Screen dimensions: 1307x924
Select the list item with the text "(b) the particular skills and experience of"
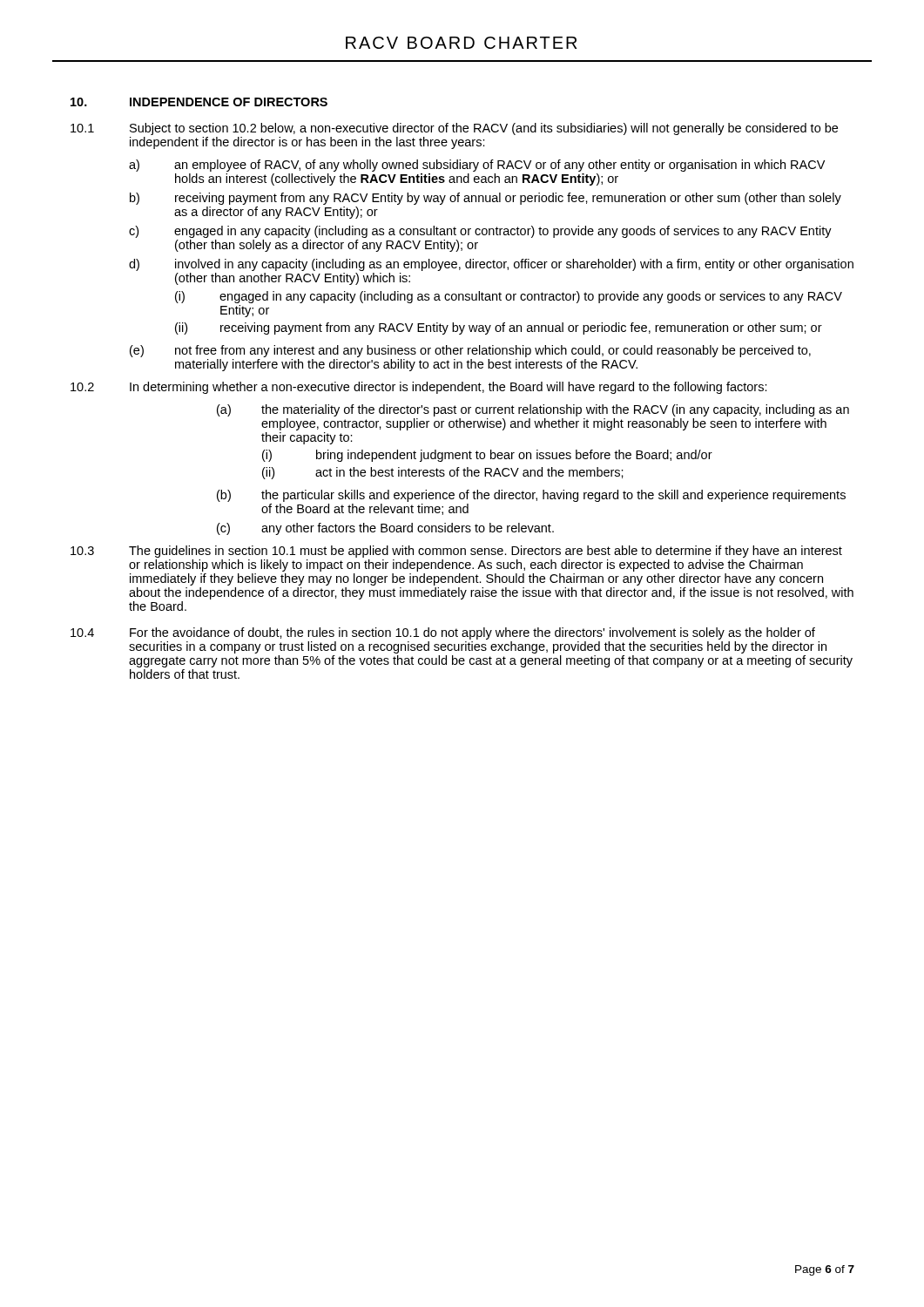tap(535, 502)
